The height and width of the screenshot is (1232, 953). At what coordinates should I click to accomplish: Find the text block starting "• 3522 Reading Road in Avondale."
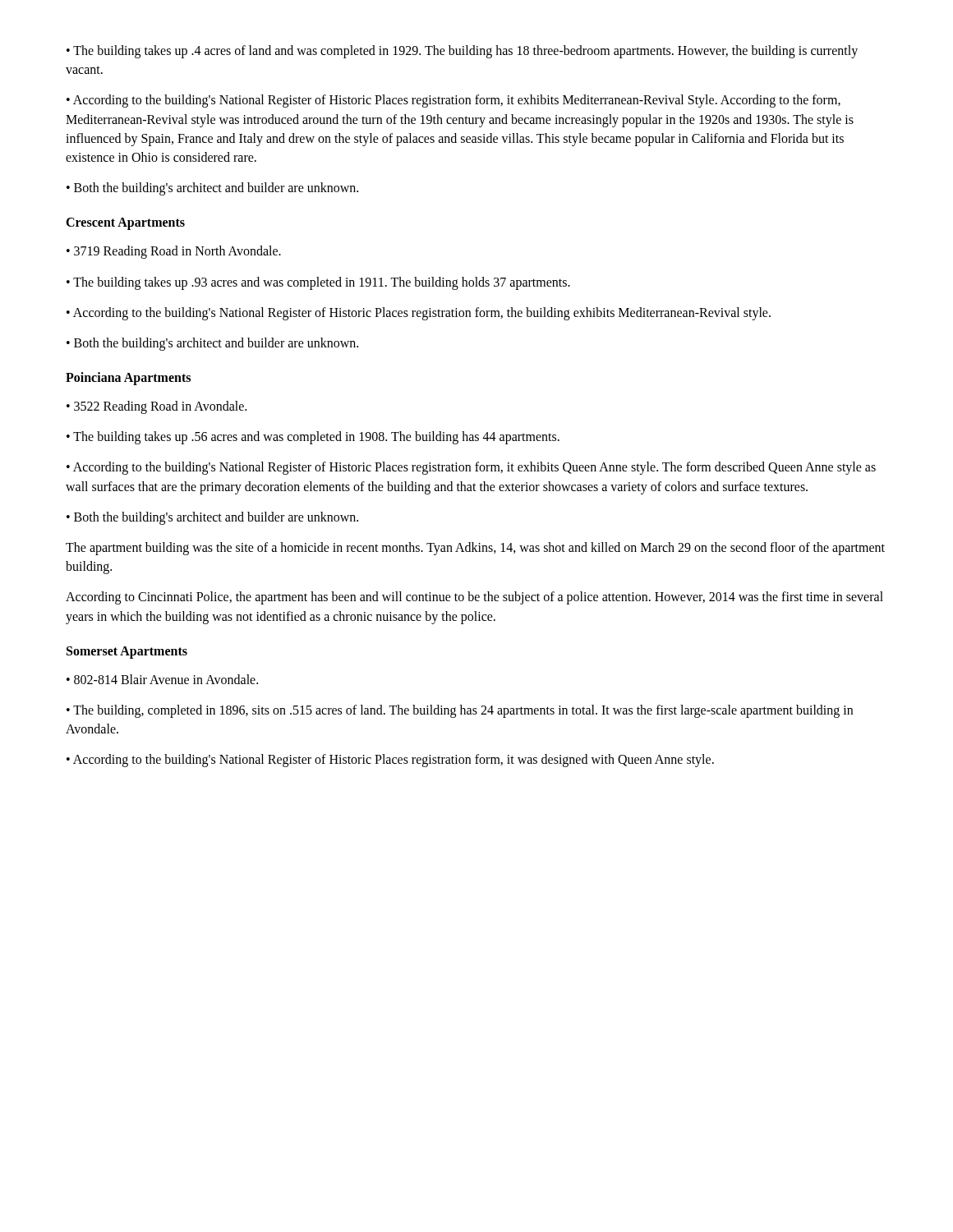(x=157, y=406)
